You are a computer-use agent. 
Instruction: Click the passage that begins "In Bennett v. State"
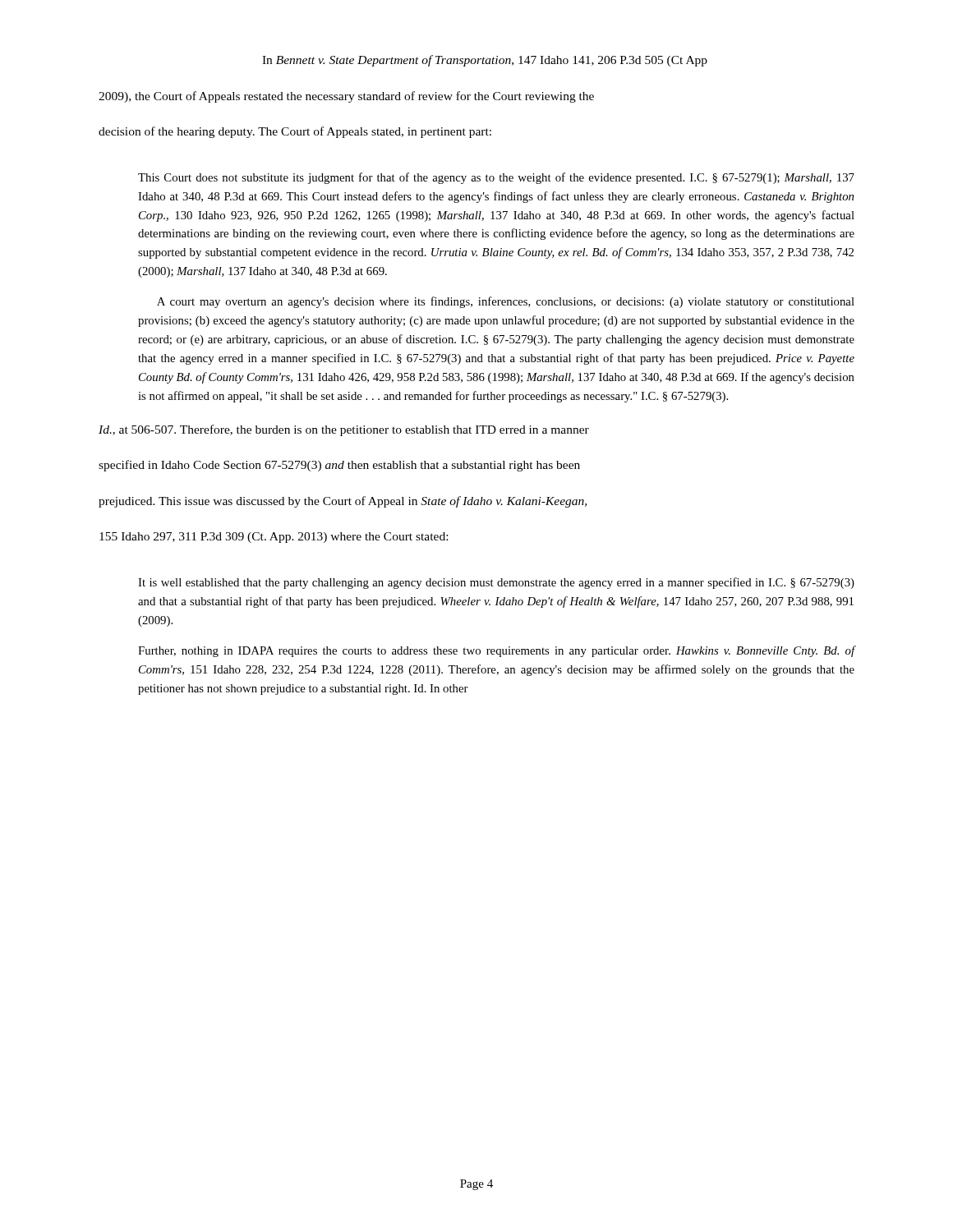pos(485,60)
